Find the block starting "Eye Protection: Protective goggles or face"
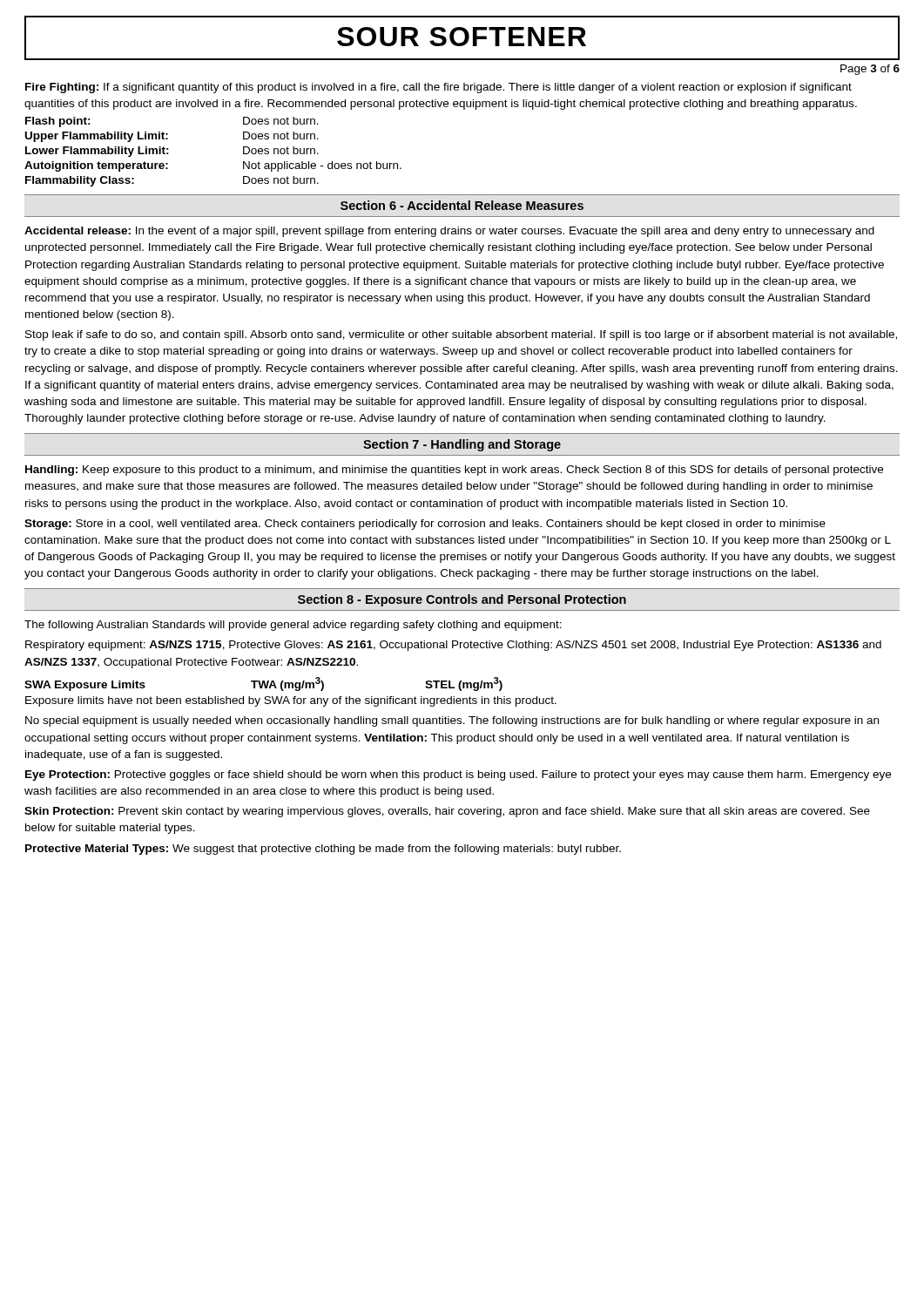 pyautogui.click(x=462, y=783)
